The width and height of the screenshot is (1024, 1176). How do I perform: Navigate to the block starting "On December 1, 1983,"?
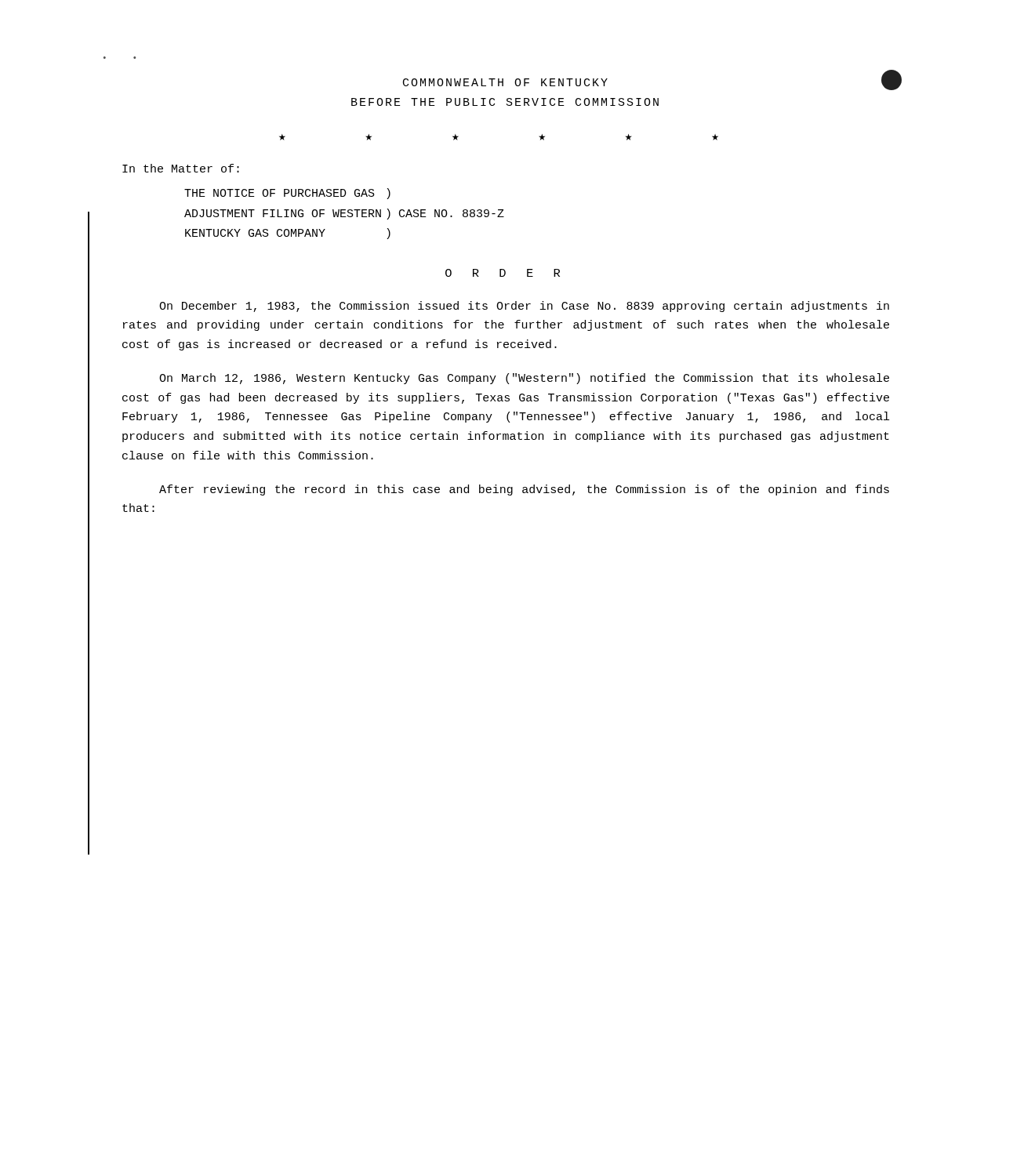tap(506, 326)
